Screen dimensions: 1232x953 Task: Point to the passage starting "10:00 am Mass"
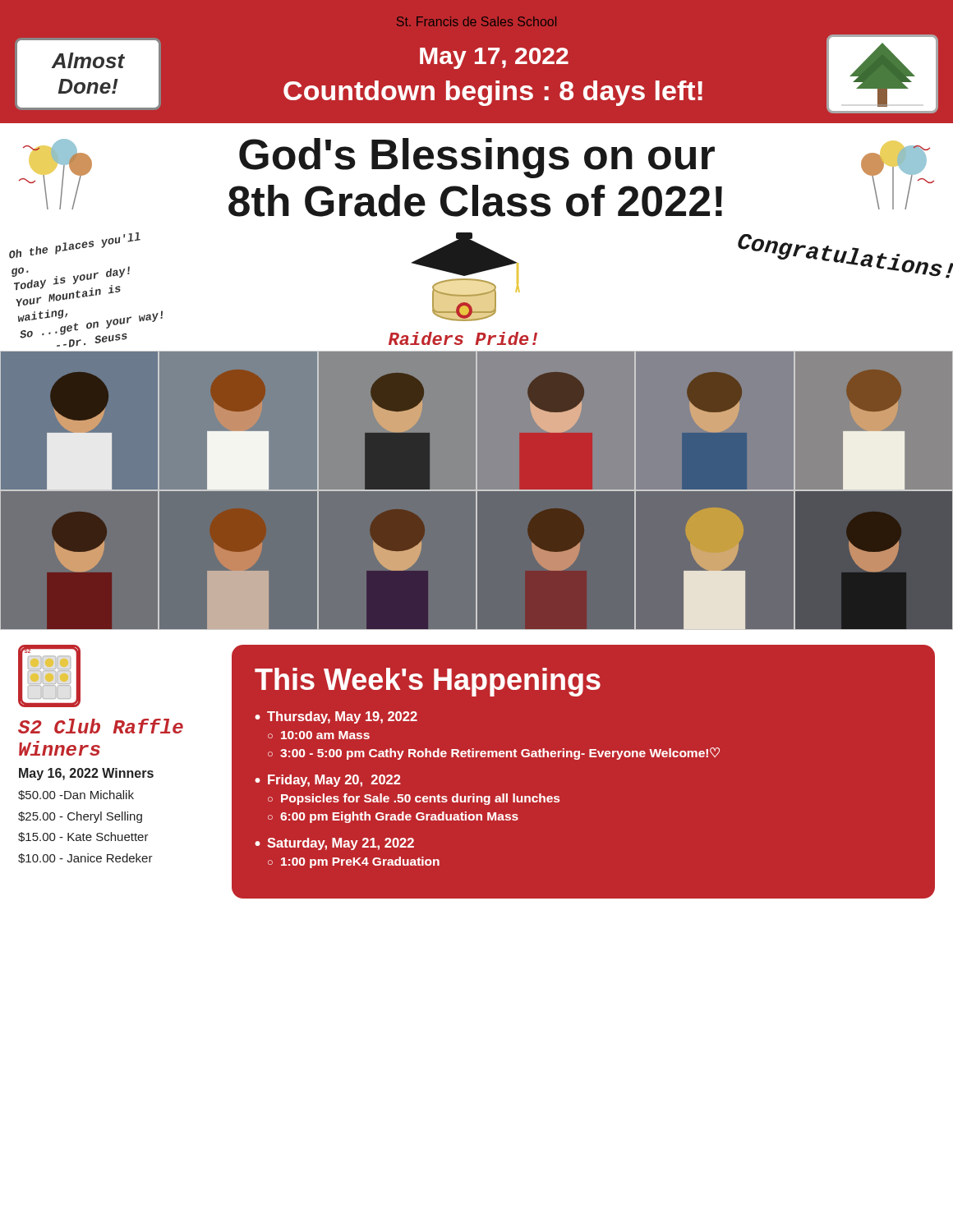pos(325,735)
